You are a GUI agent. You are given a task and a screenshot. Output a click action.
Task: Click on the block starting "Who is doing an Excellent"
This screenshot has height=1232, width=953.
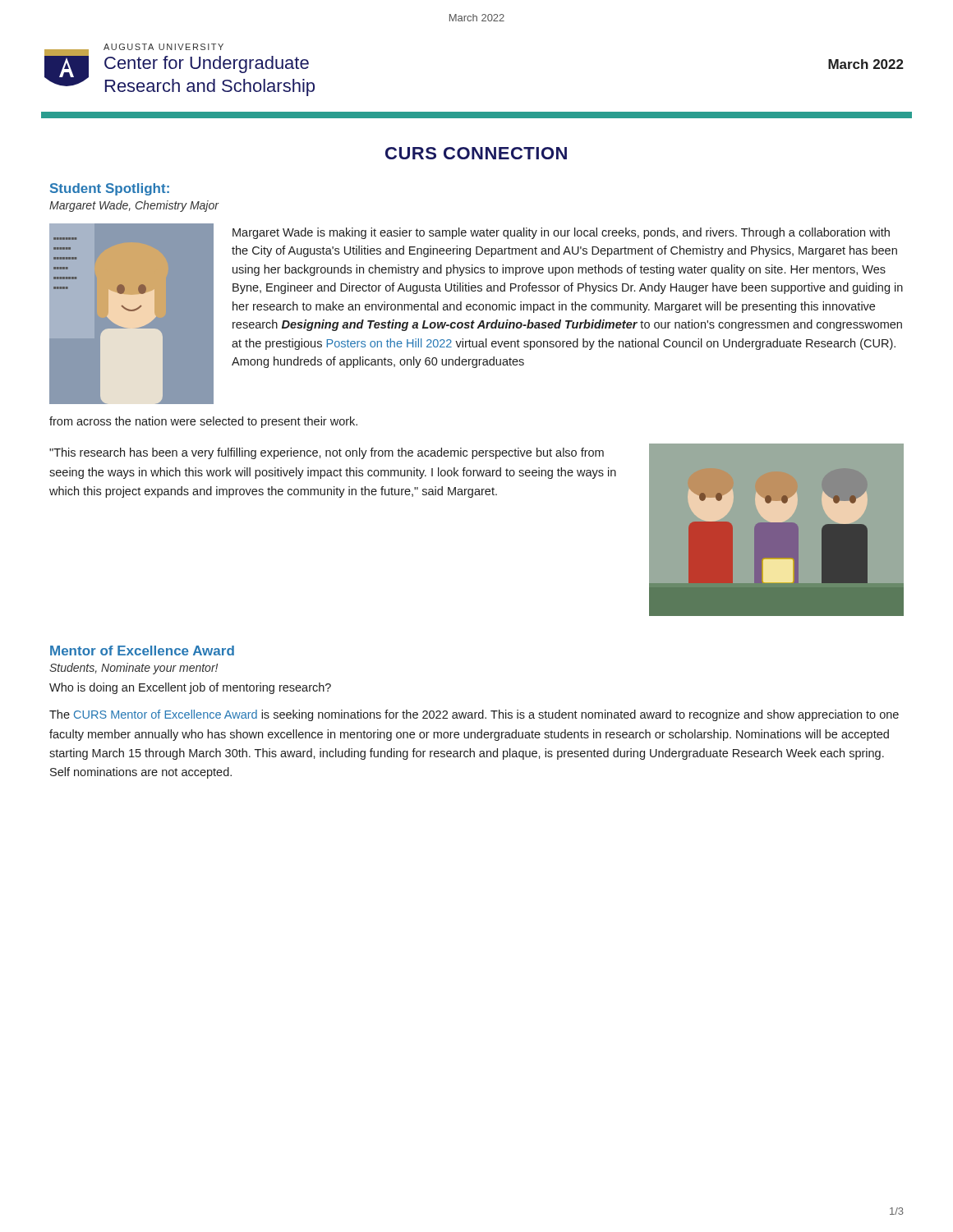pyautogui.click(x=190, y=688)
